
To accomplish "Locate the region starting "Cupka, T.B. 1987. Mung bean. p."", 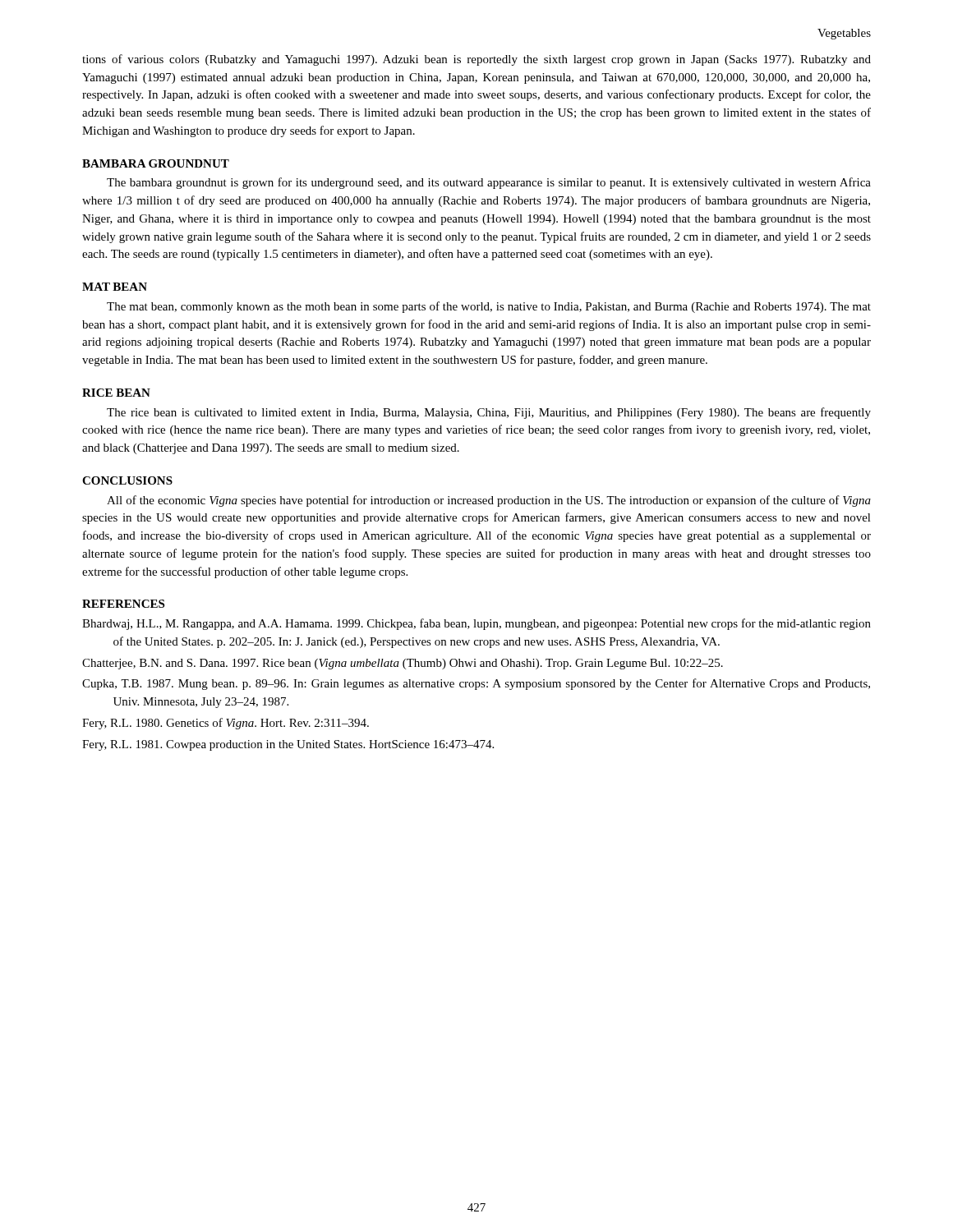I will pyautogui.click(x=476, y=693).
